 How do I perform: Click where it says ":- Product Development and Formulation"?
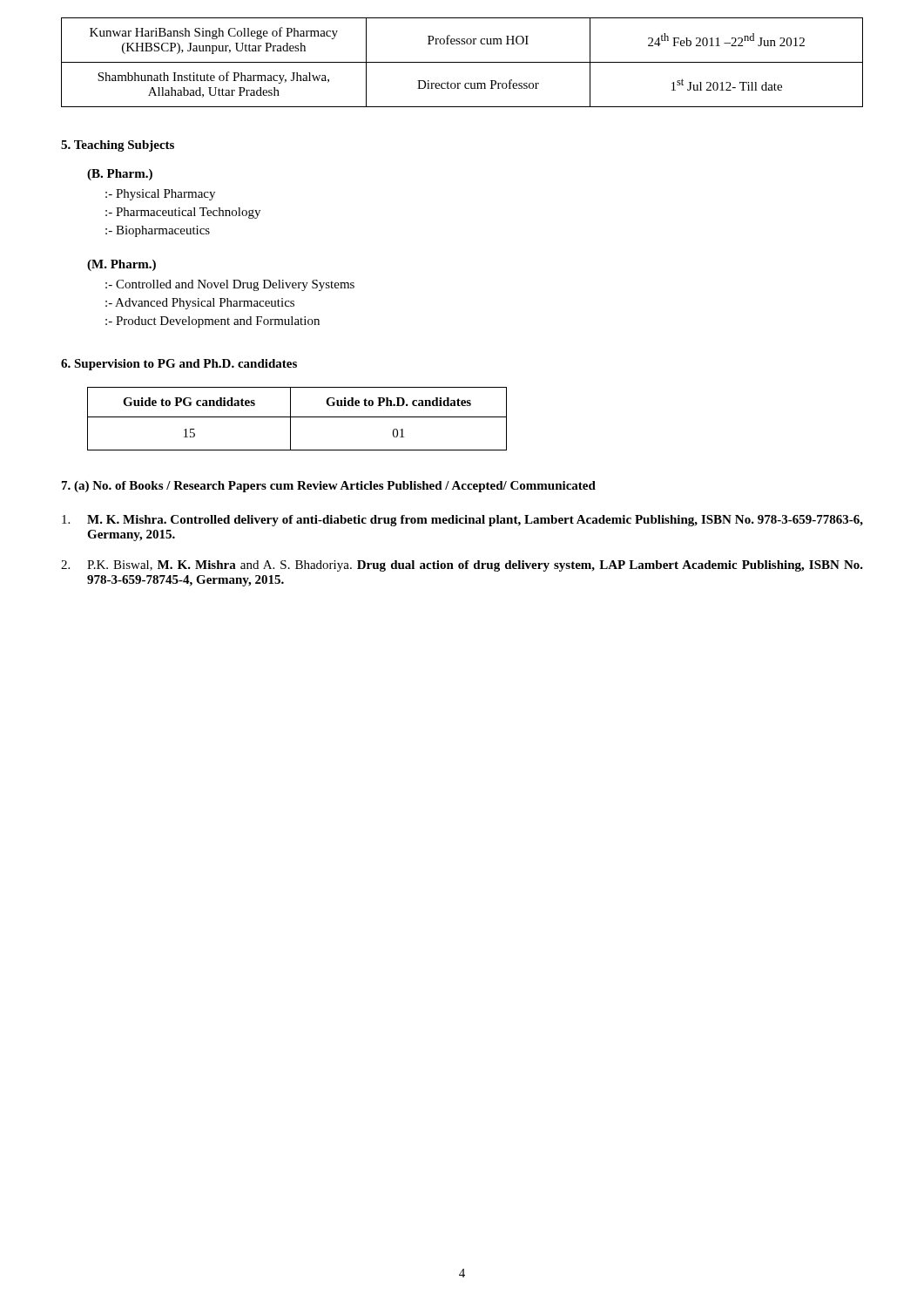[x=212, y=321]
